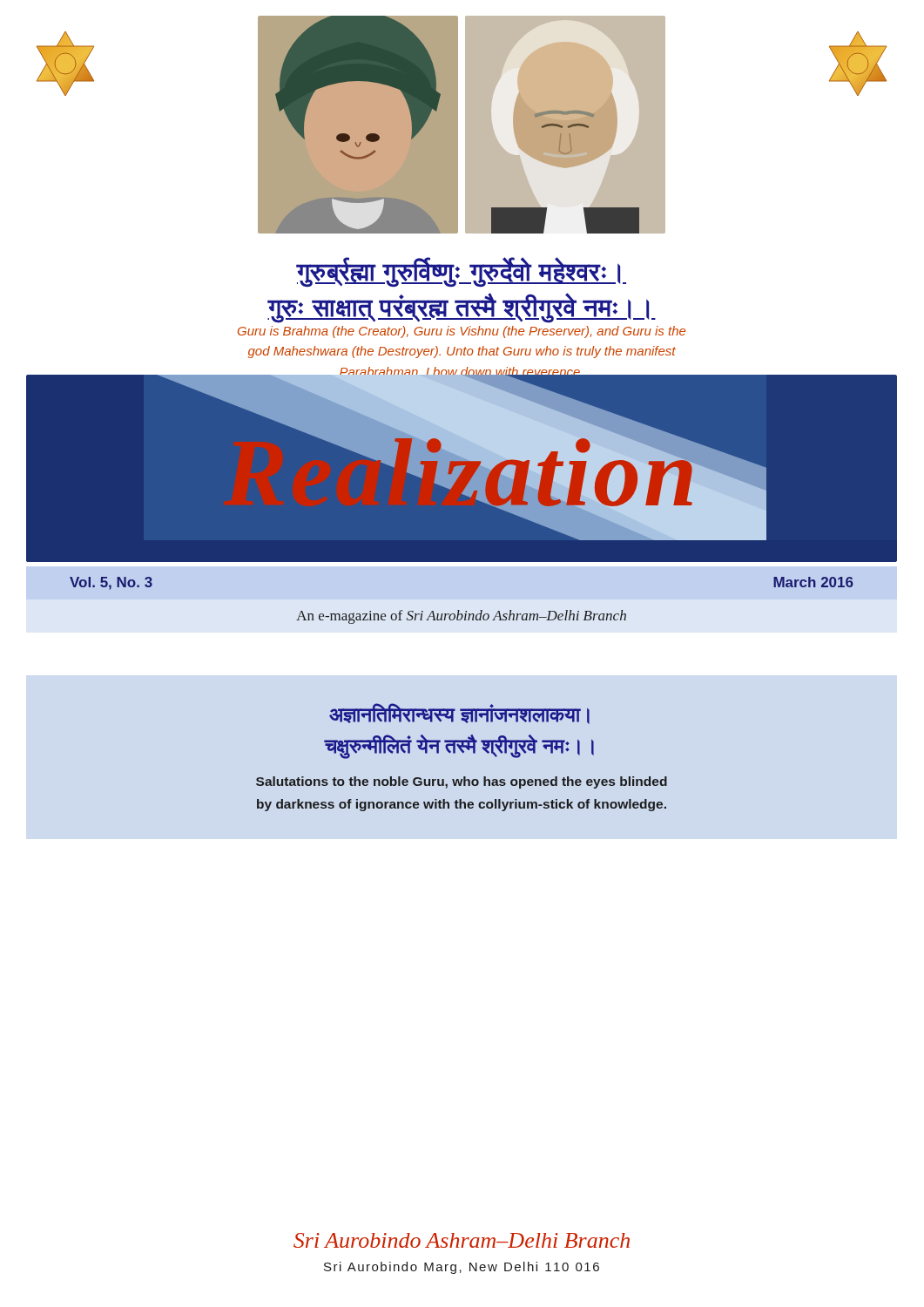Image resolution: width=924 pixels, height=1307 pixels.
Task: Navigate to the block starting "An e-magazine of Sri"
Action: tap(462, 616)
